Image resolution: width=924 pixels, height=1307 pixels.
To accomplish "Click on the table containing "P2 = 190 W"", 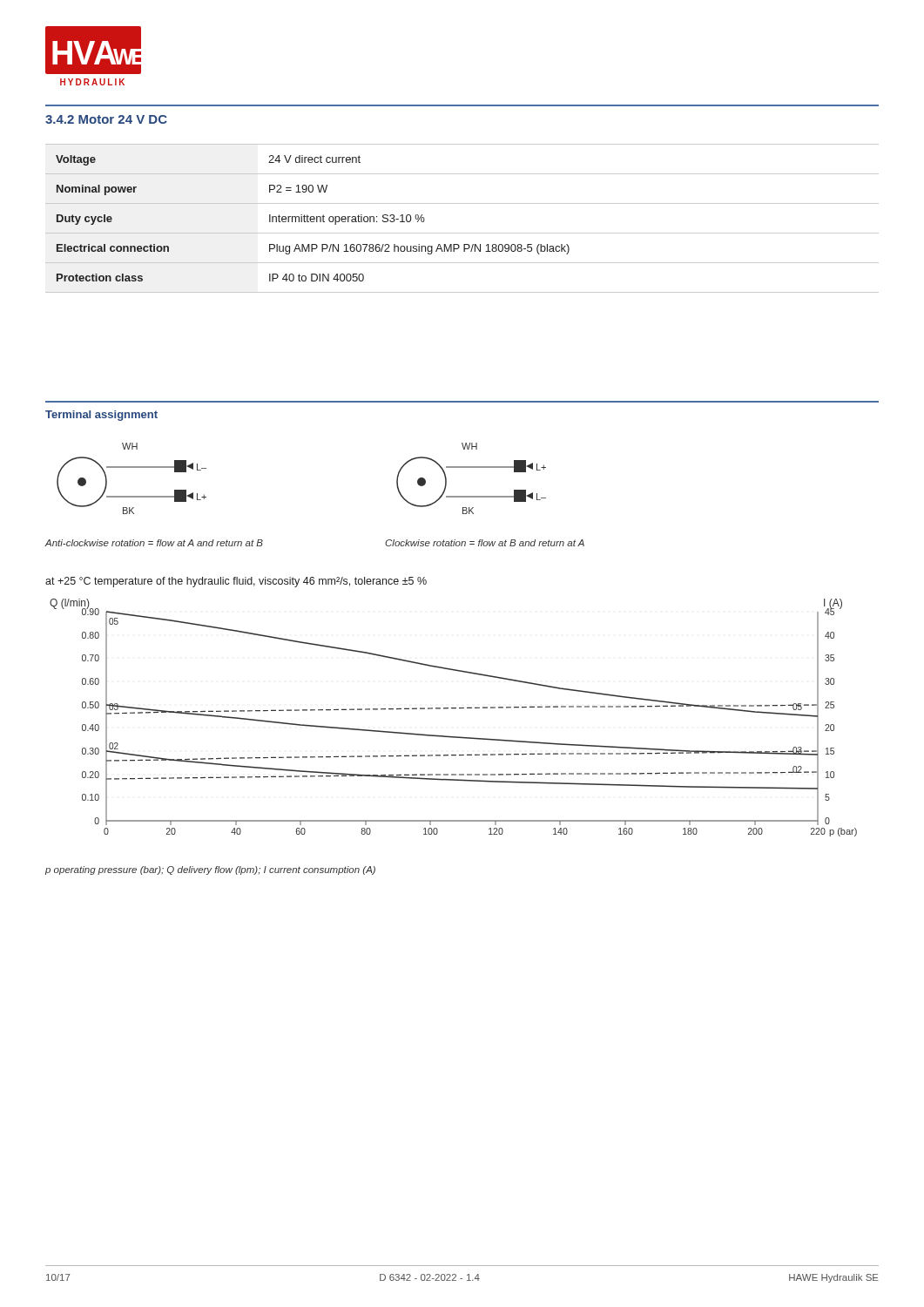I will [462, 218].
